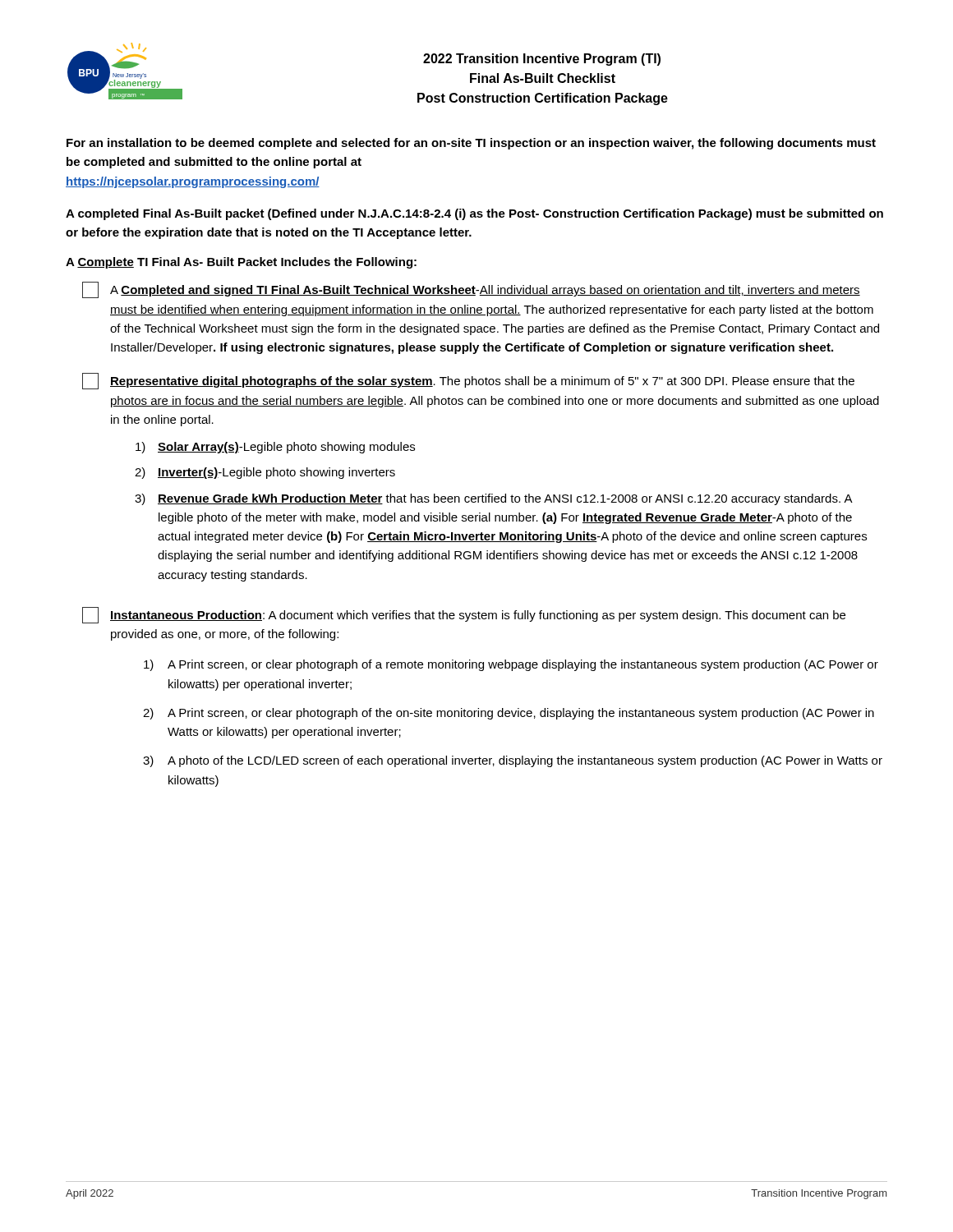Locate the list item that says "Representative digital photographs of"
The image size is (953, 1232).
[468, 381]
